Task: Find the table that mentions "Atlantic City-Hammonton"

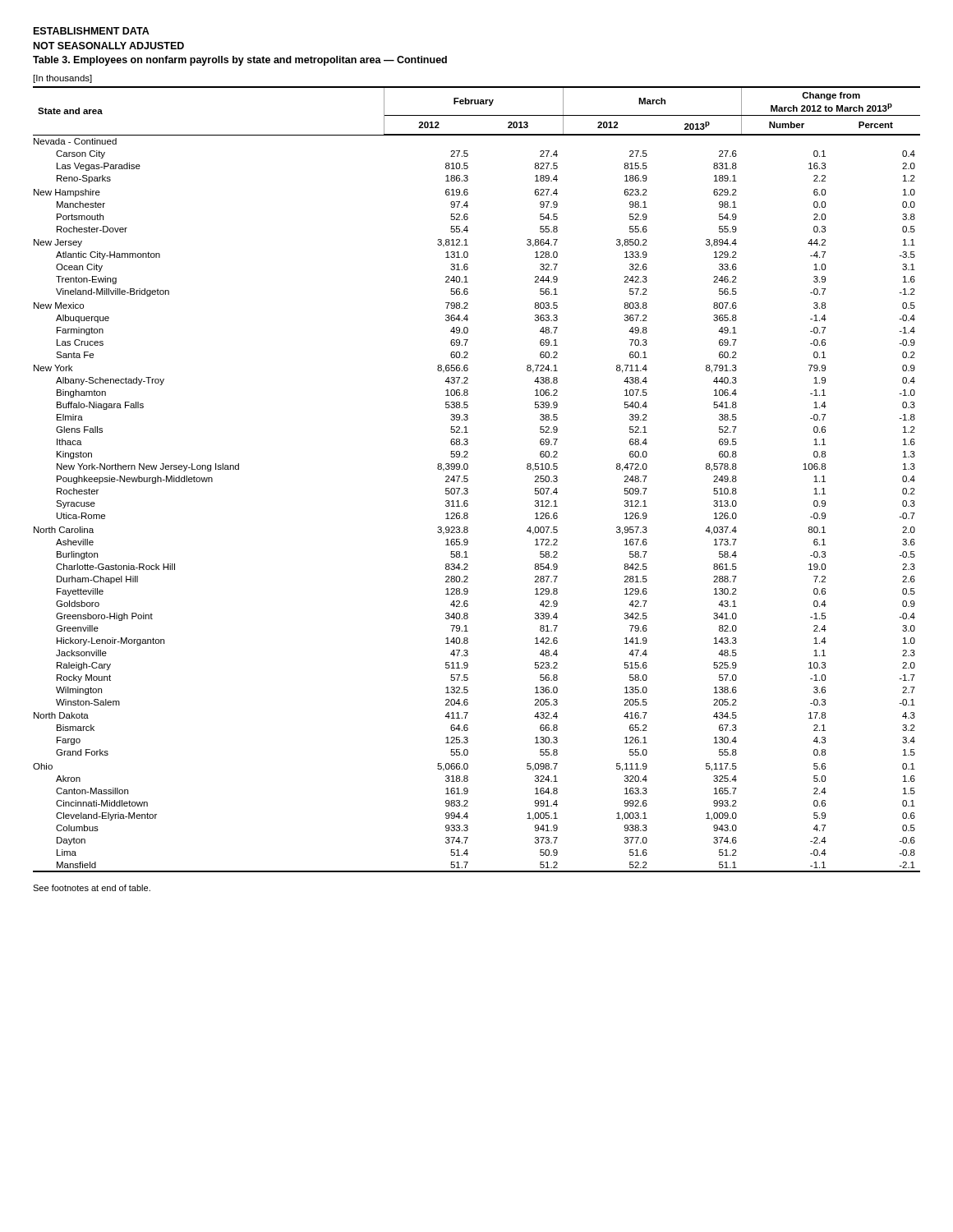Action: coord(476,481)
